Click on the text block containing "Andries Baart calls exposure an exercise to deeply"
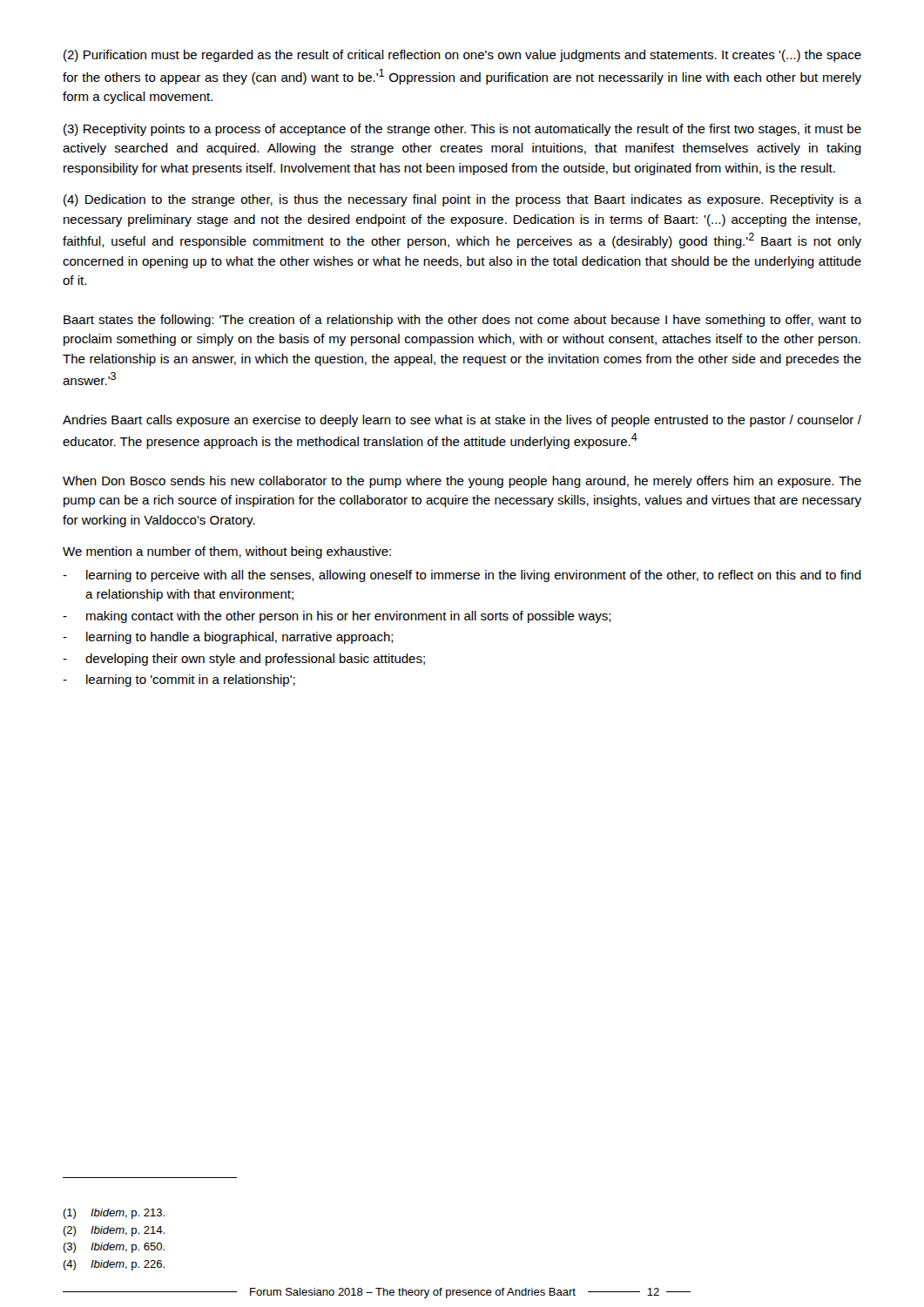 (x=462, y=430)
